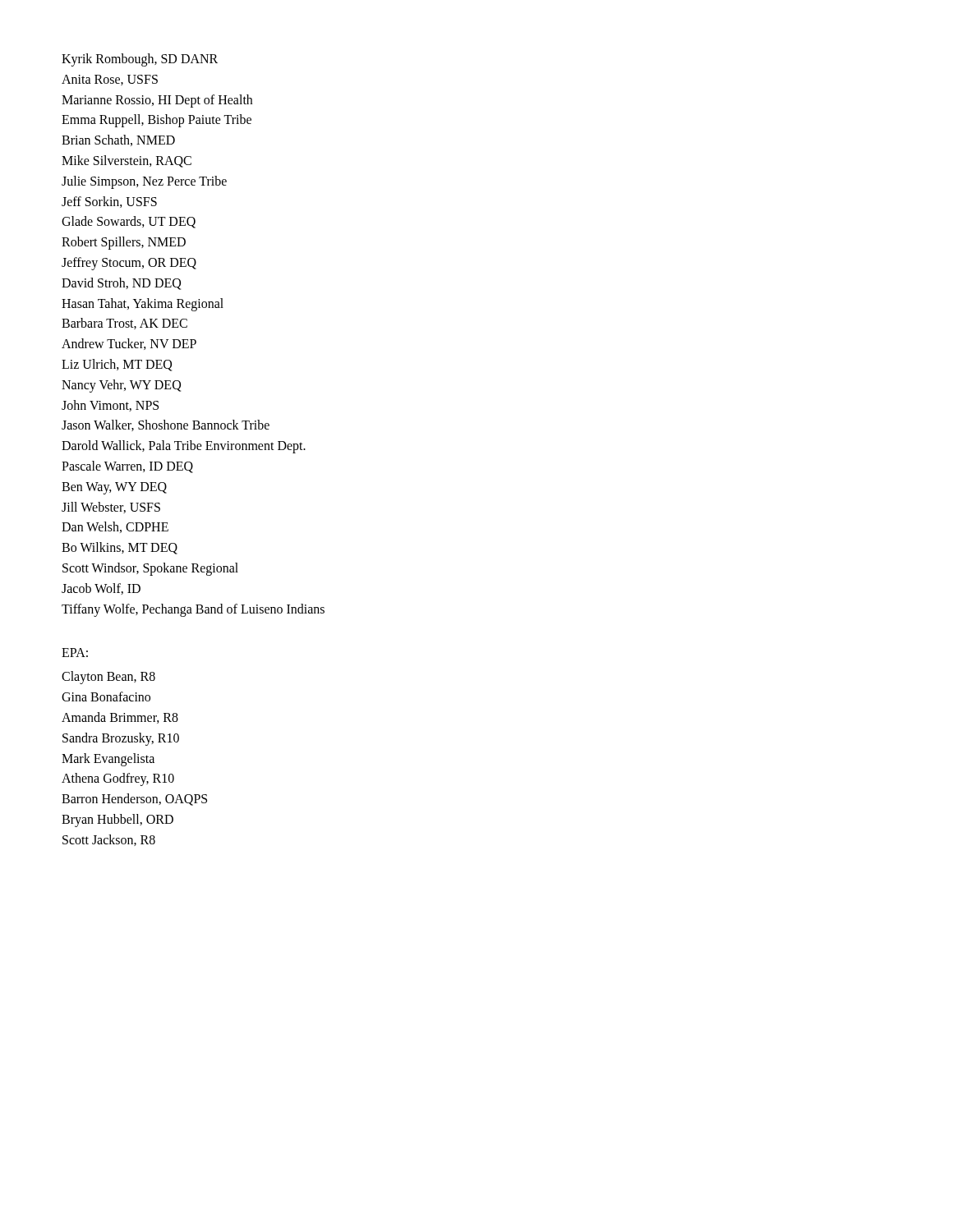Locate the section header
Viewport: 953px width, 1232px height.
coord(75,653)
